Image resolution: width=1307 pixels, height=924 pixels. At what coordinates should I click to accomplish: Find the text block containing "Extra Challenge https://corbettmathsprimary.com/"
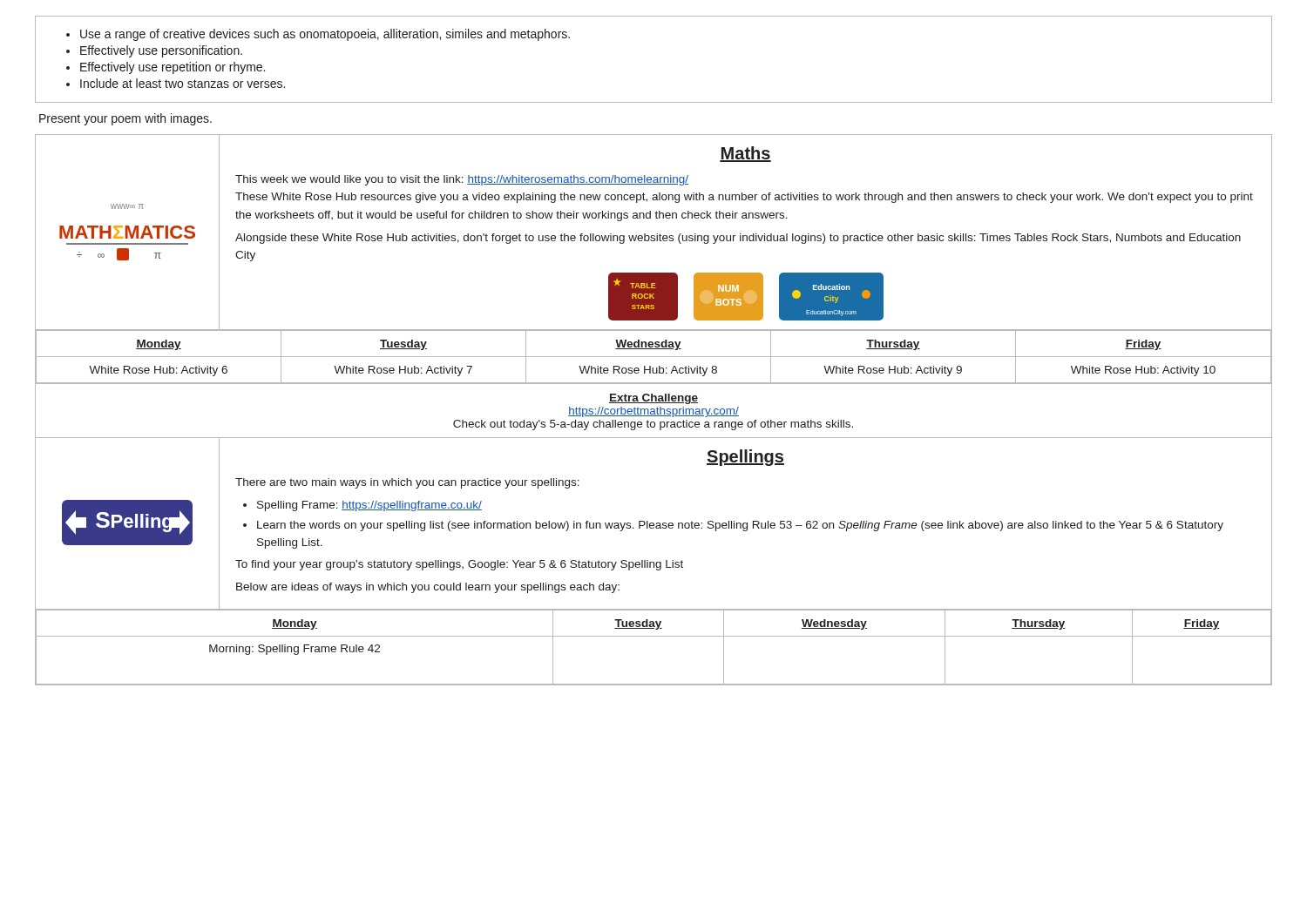click(x=654, y=411)
